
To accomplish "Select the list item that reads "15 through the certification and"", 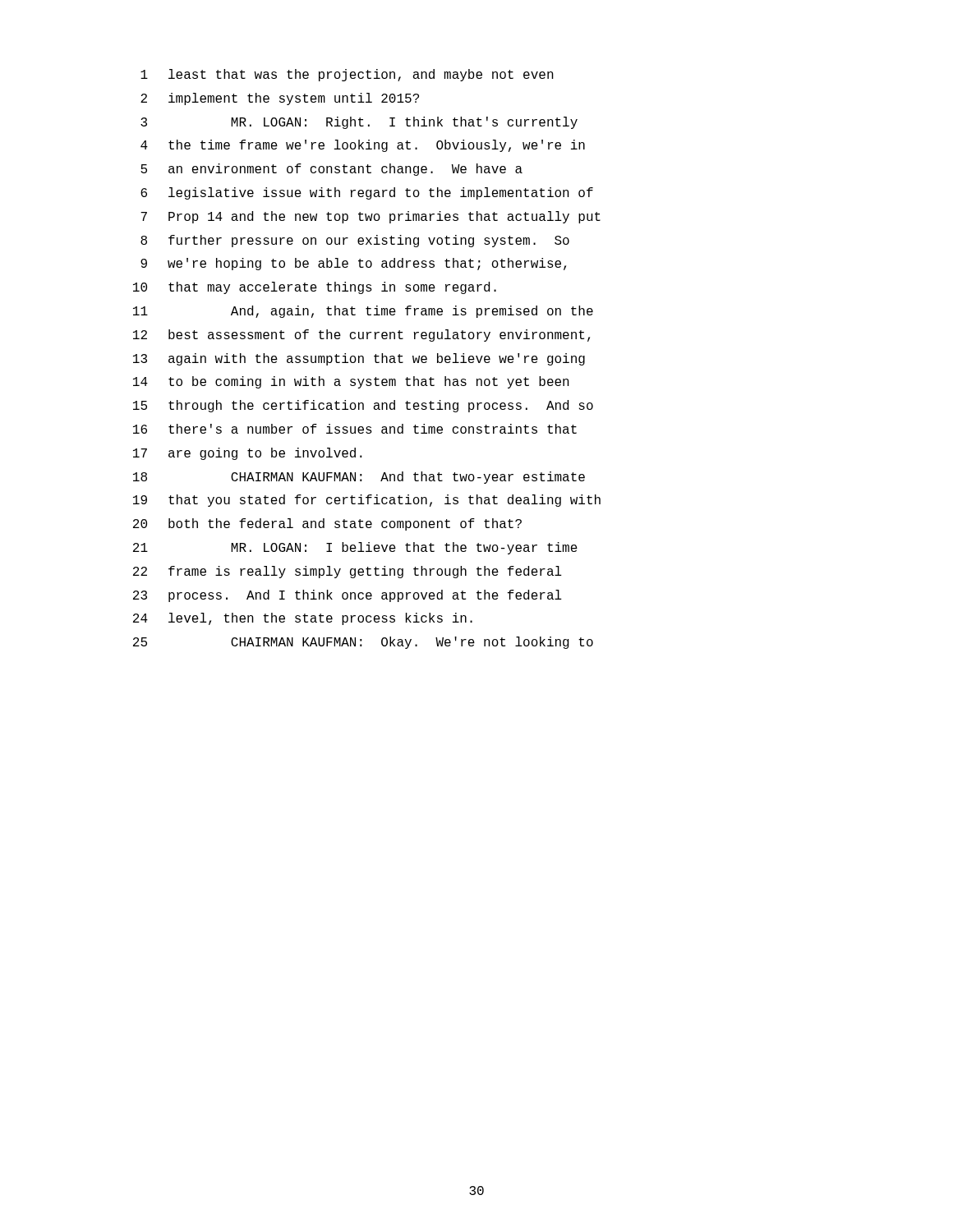I will pos(476,407).
